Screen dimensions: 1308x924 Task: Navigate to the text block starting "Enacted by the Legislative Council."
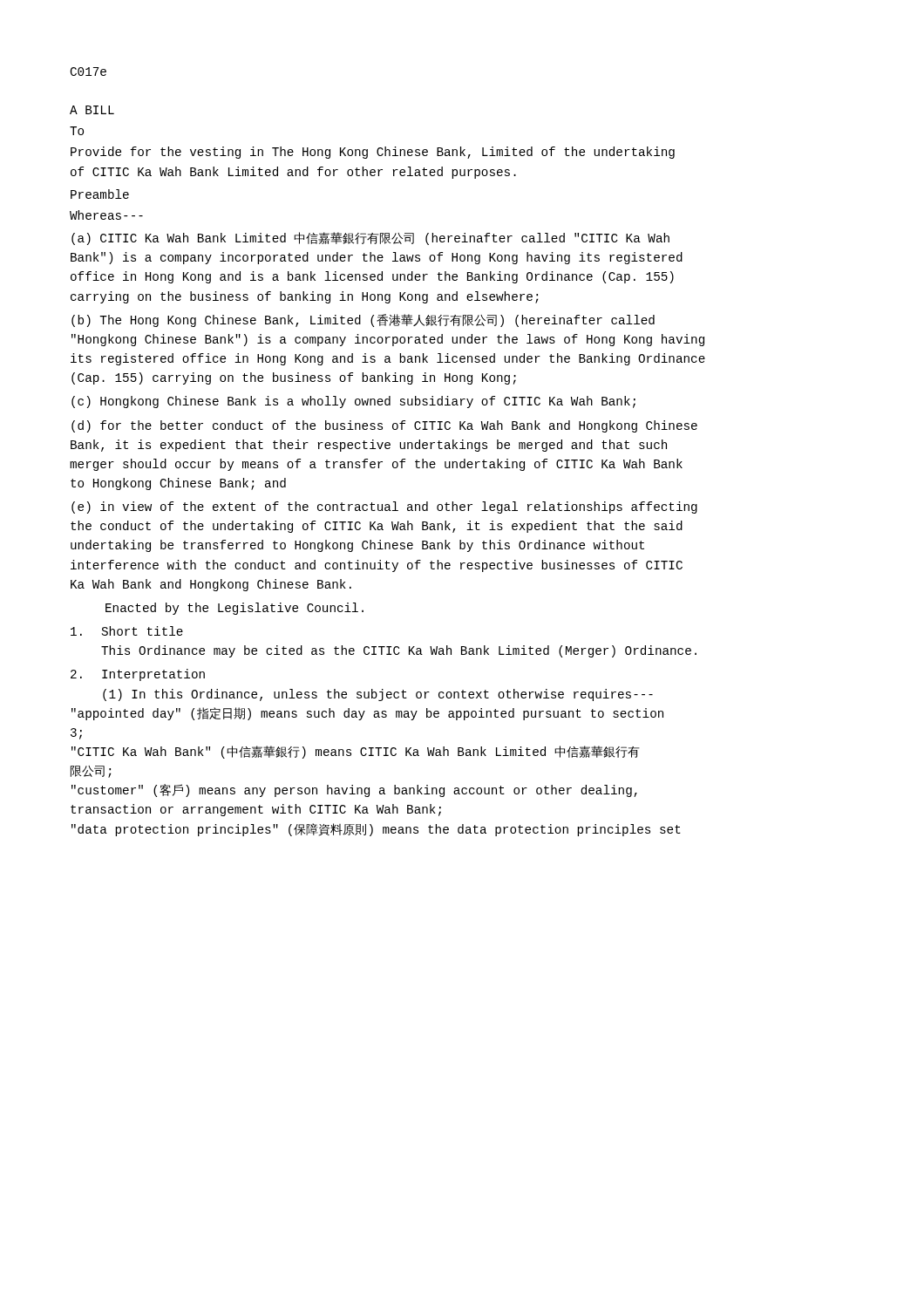pyautogui.click(x=235, y=609)
